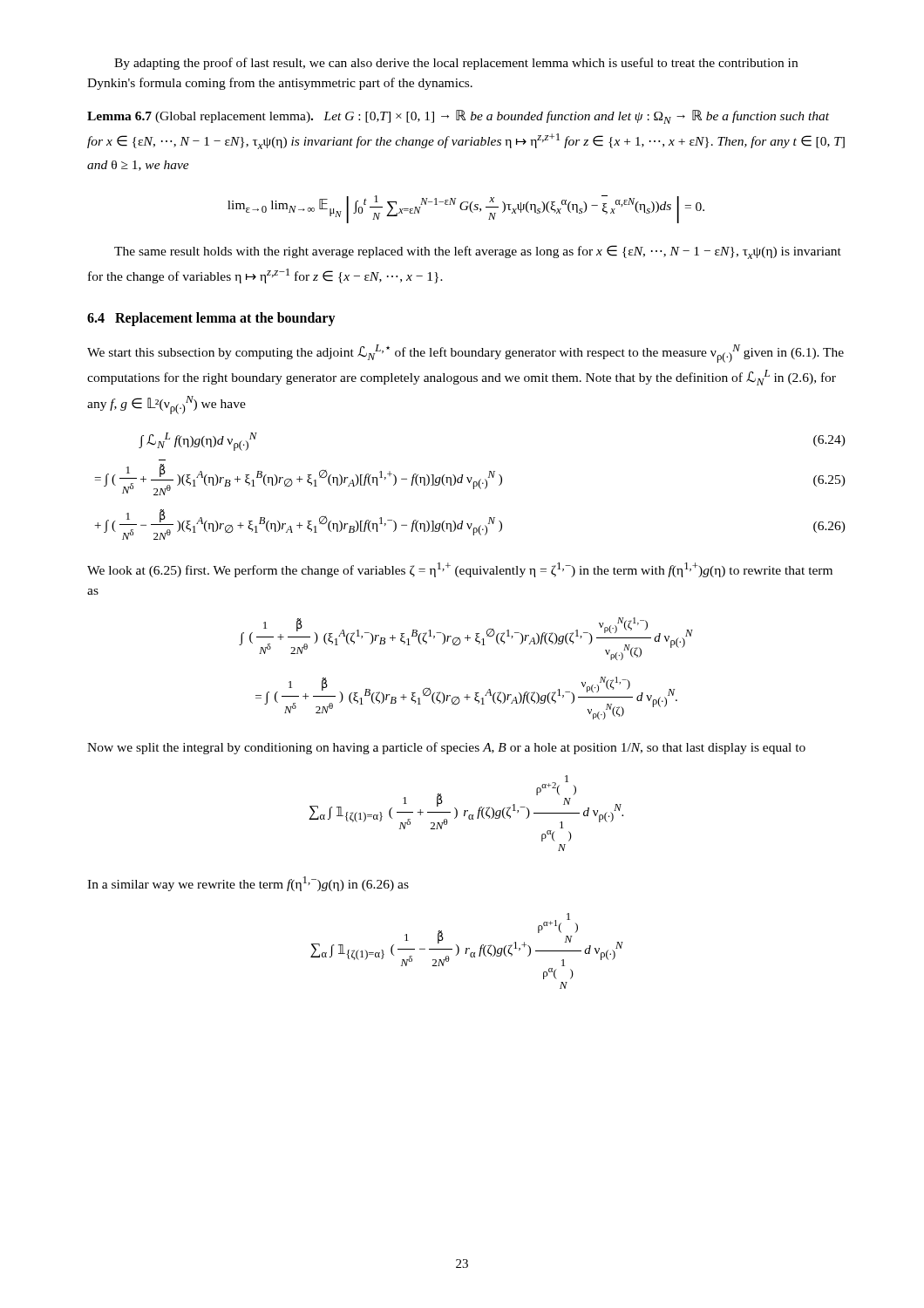Screen dimensions: 1308x924
Task: Click the passage that begins "We look at (6.25) first."
Action: pos(466,579)
